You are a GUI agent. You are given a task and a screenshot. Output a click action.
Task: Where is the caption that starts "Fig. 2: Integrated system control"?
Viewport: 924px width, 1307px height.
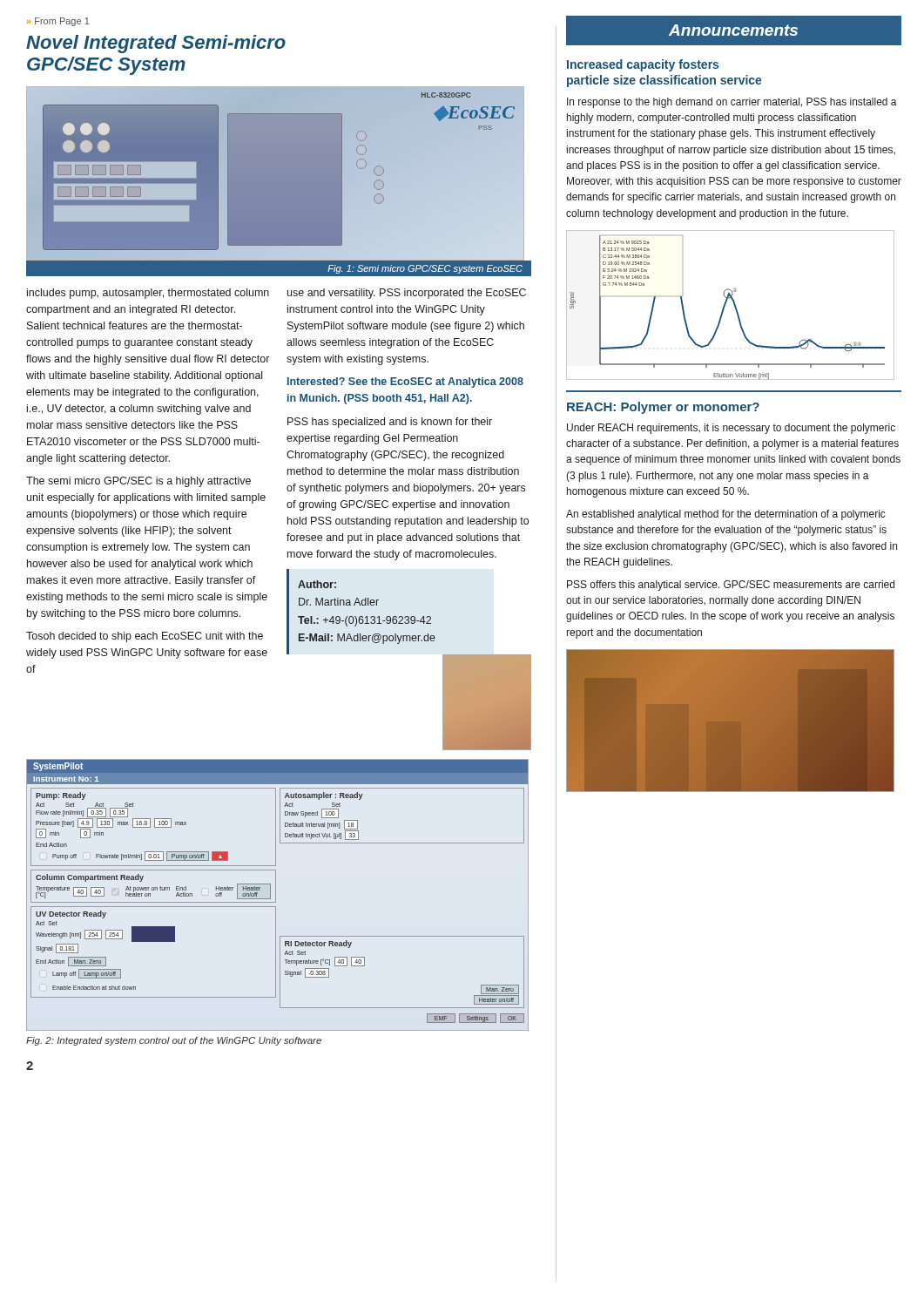[x=174, y=1041]
